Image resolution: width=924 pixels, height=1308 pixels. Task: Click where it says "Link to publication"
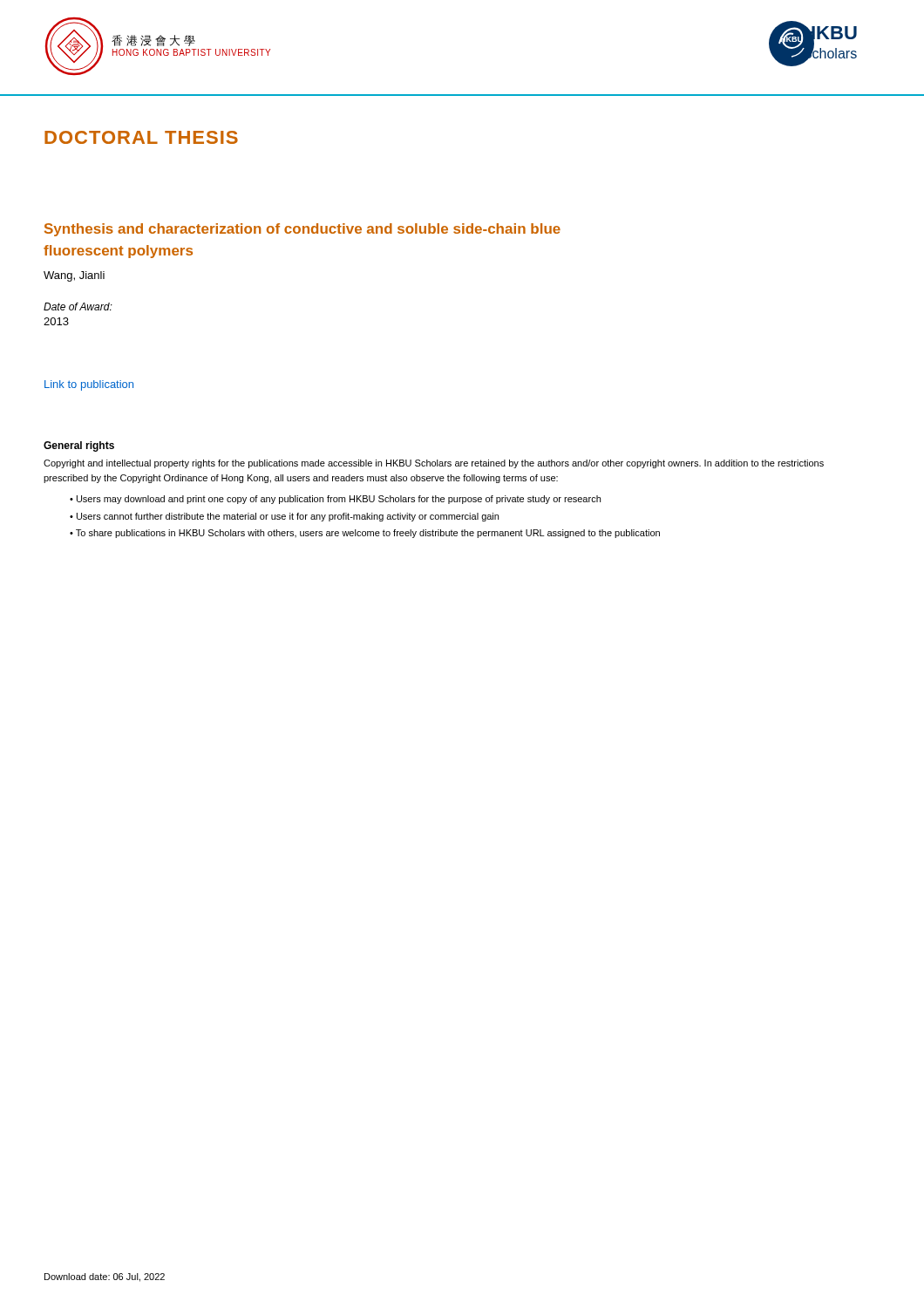pyautogui.click(x=89, y=384)
